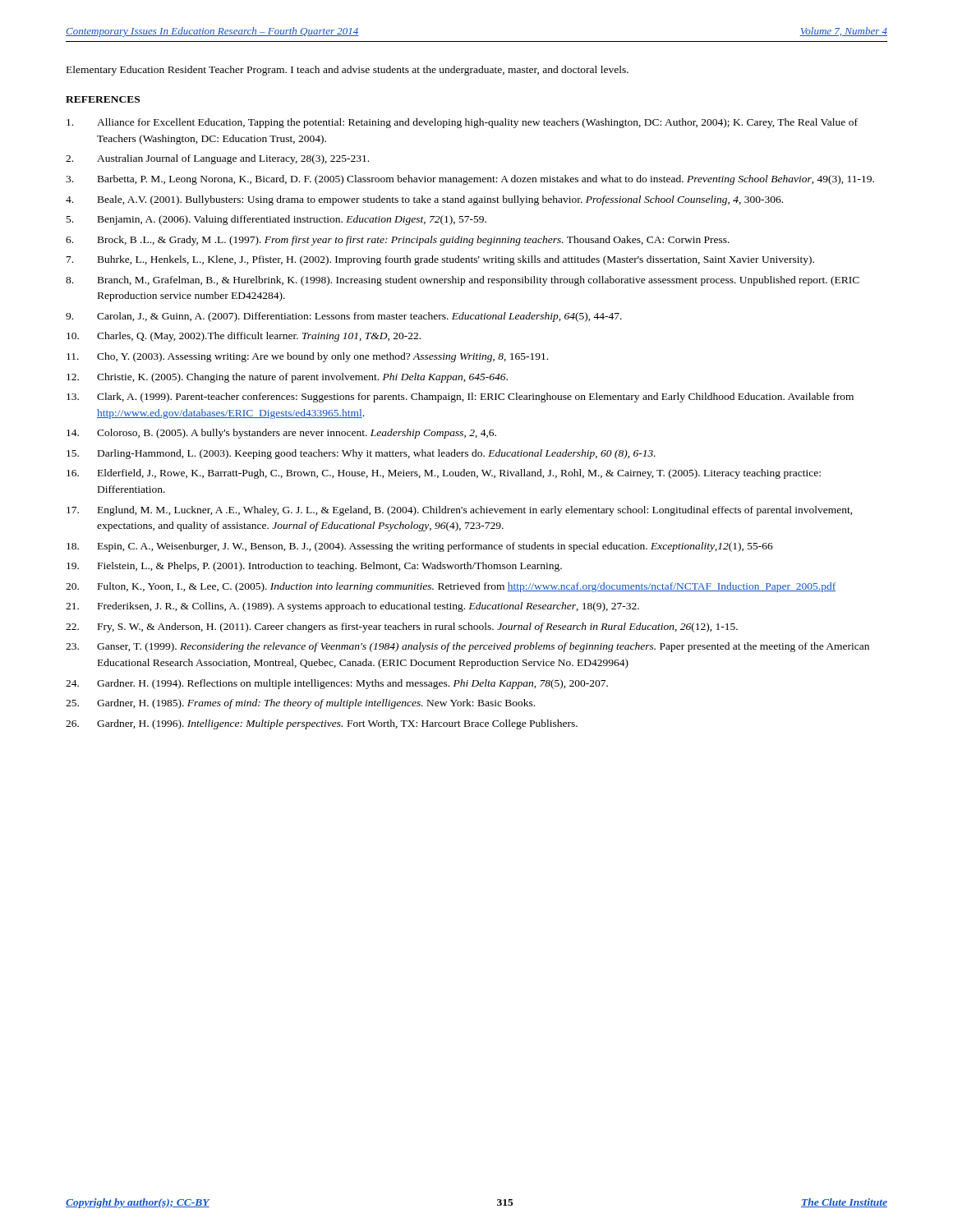The image size is (953, 1232).
Task: Locate the list item with the text "13. Clark, A. (1999). Parent-teacher conferences: Suggestions for"
Action: tap(476, 405)
